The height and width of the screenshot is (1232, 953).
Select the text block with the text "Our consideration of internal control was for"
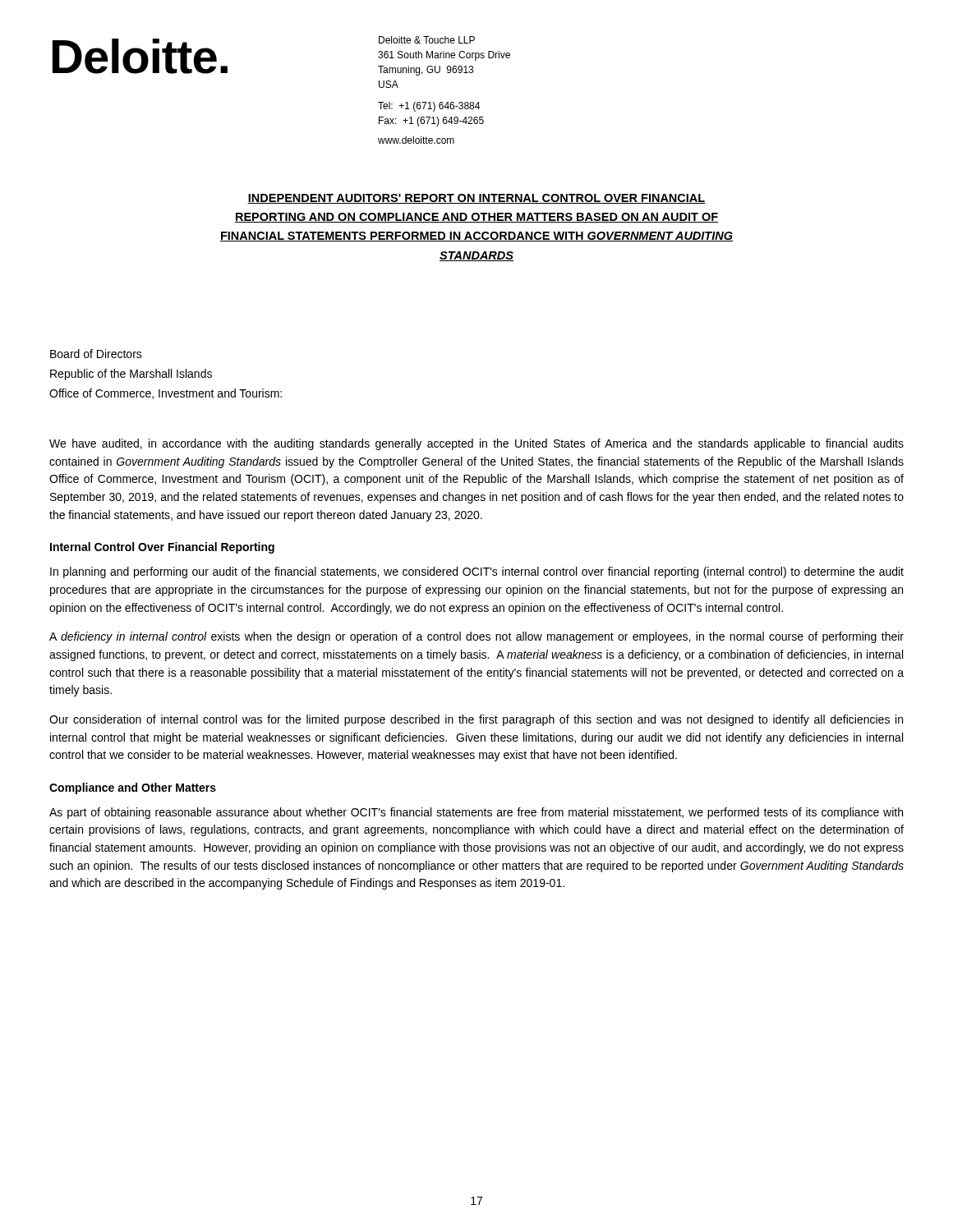[476, 737]
